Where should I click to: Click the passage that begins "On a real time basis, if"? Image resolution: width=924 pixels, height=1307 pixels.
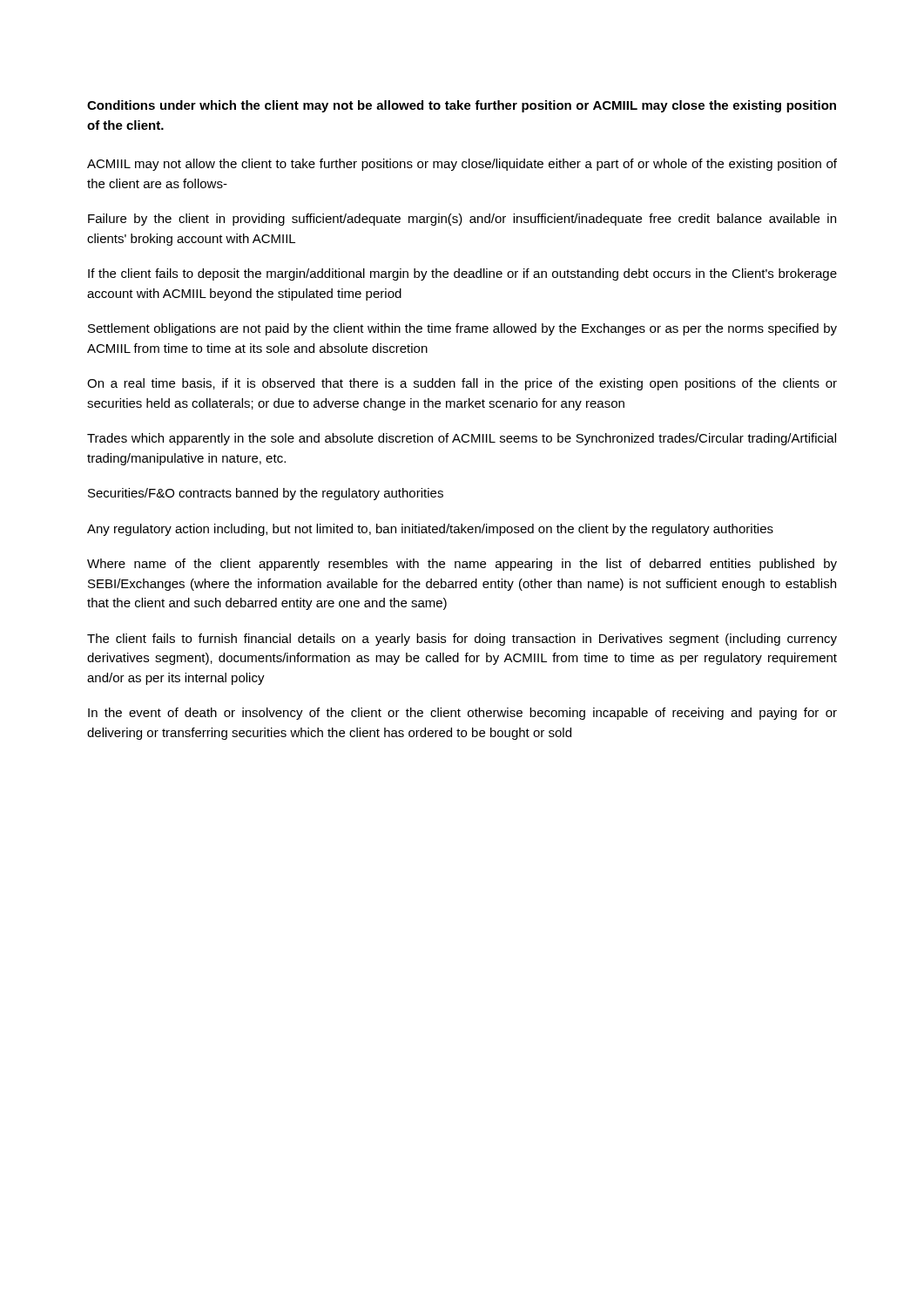click(x=462, y=393)
